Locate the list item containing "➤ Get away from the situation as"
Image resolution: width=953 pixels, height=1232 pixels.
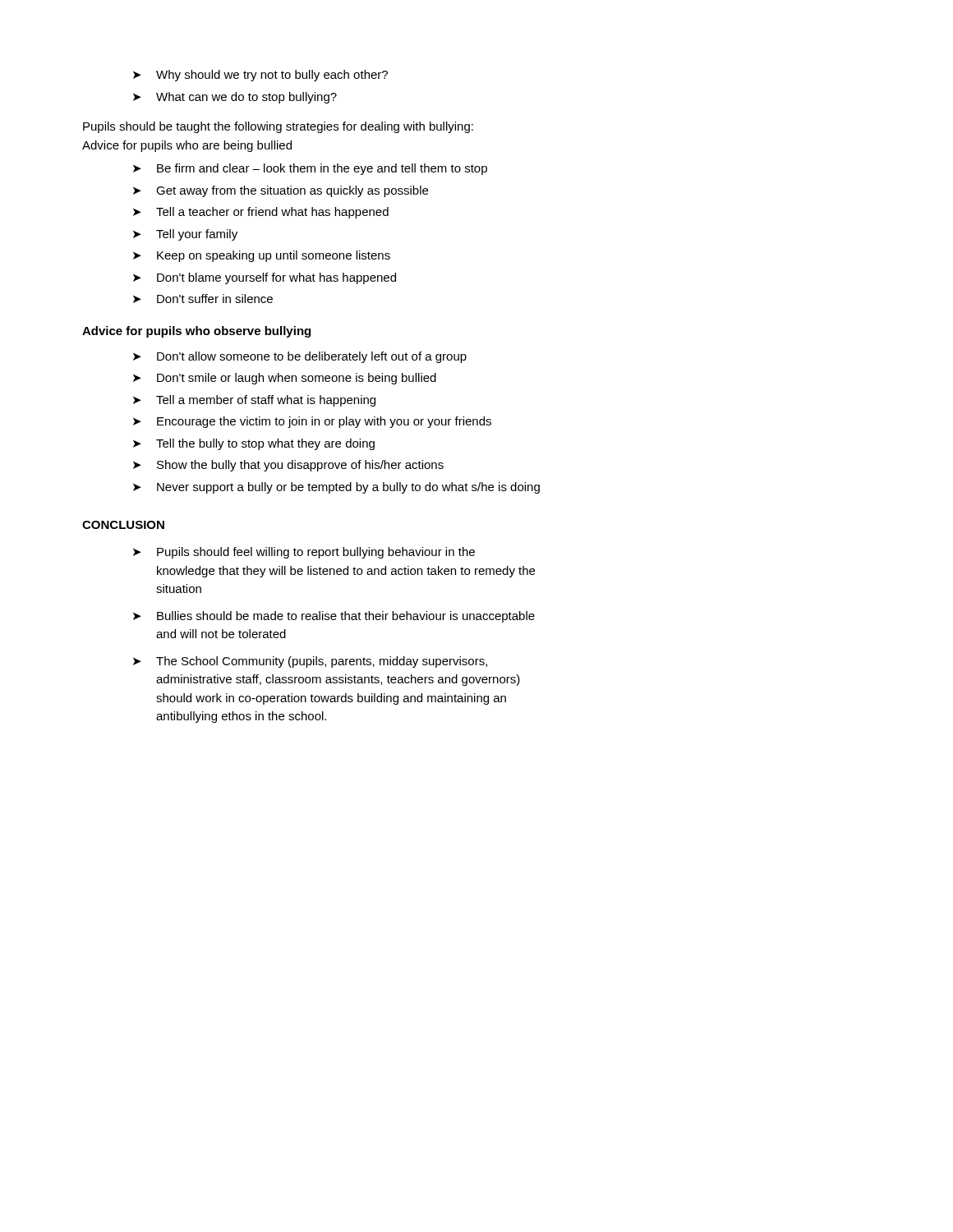281,191
